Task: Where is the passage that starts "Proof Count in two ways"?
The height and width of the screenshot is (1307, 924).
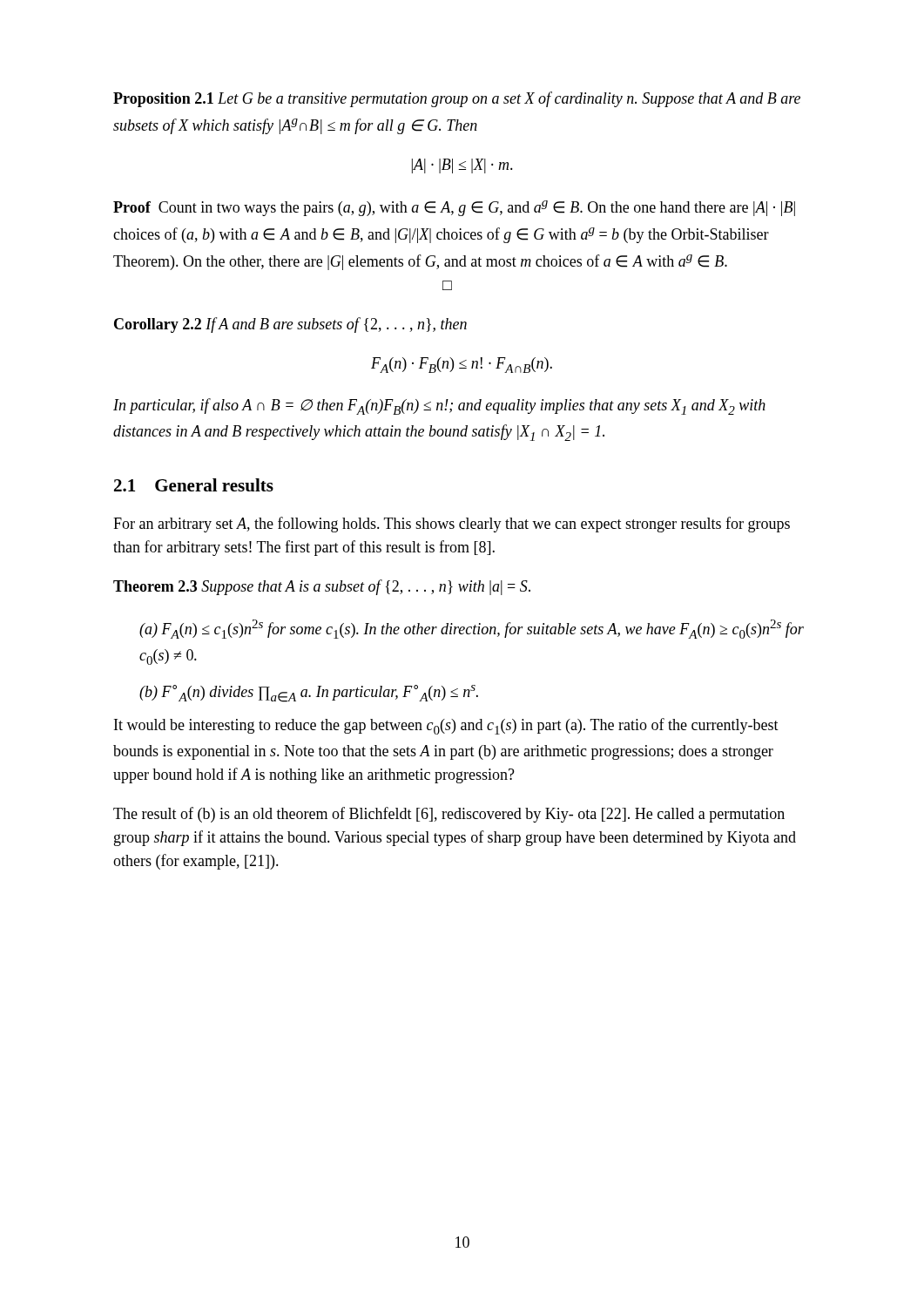Action: tap(455, 244)
